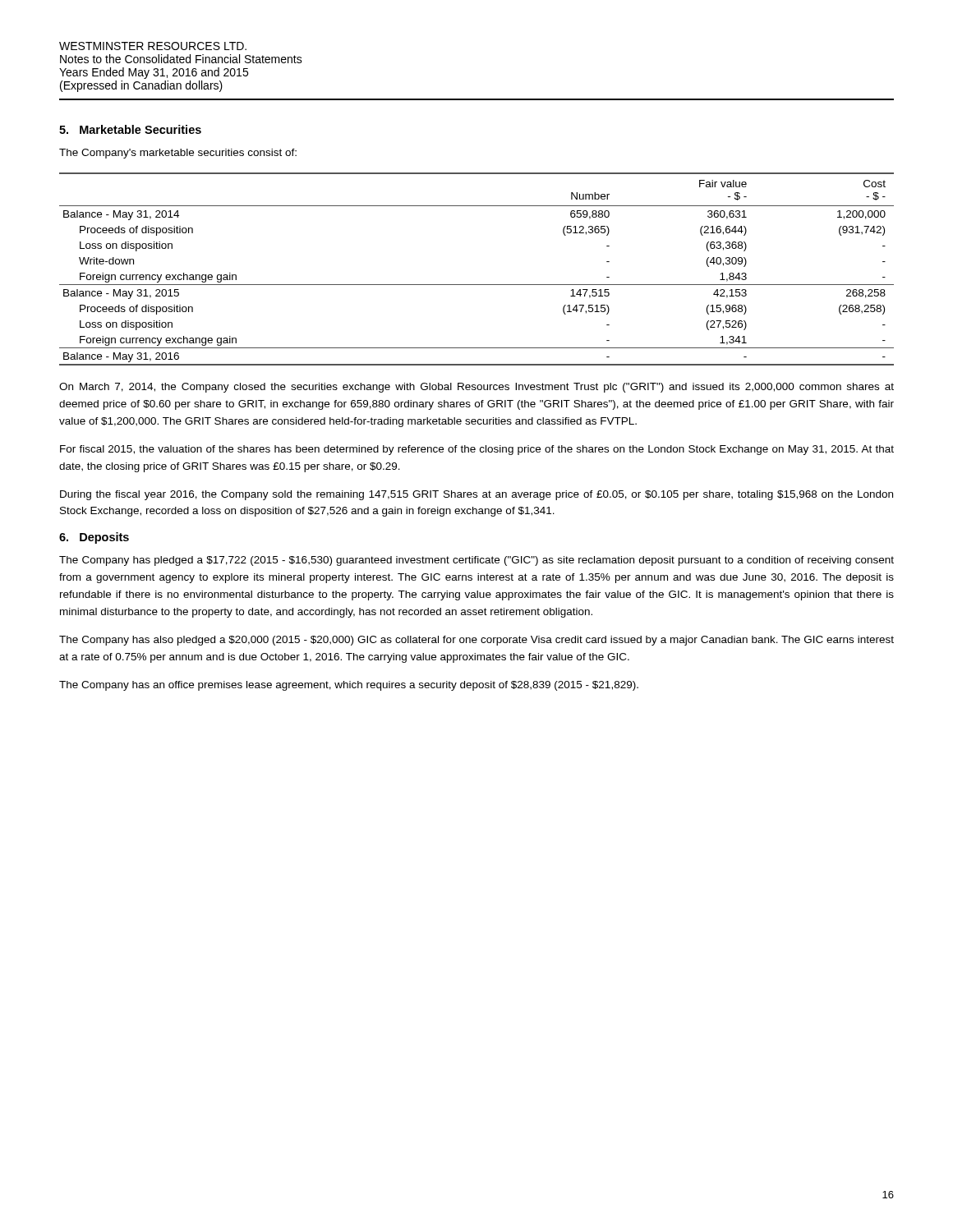Screen dimensions: 1232x953
Task: Find the region starting "The Company's marketable securities consist of:"
Action: [x=178, y=152]
